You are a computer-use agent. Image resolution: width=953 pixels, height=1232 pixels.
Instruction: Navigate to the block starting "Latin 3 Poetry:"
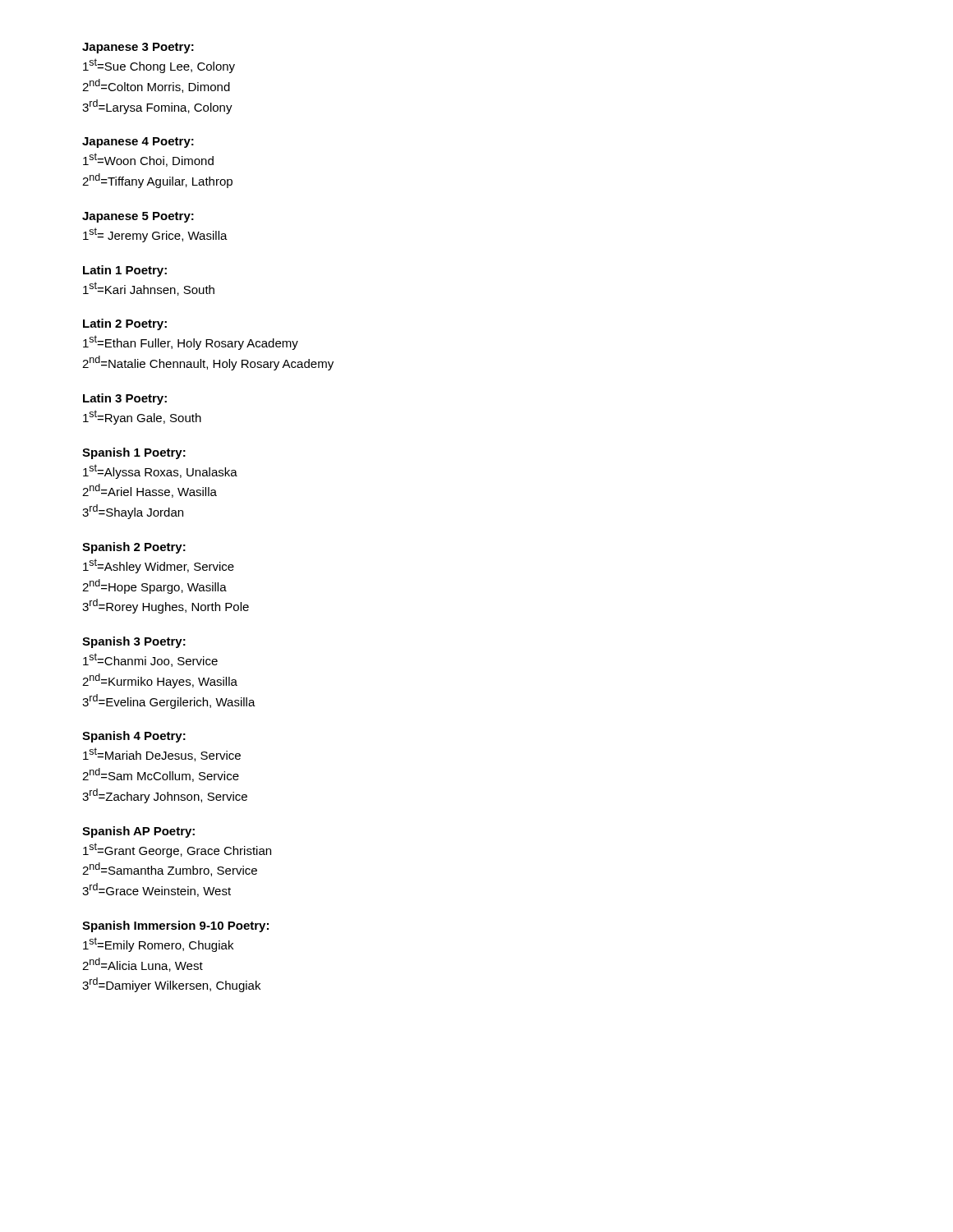125,398
